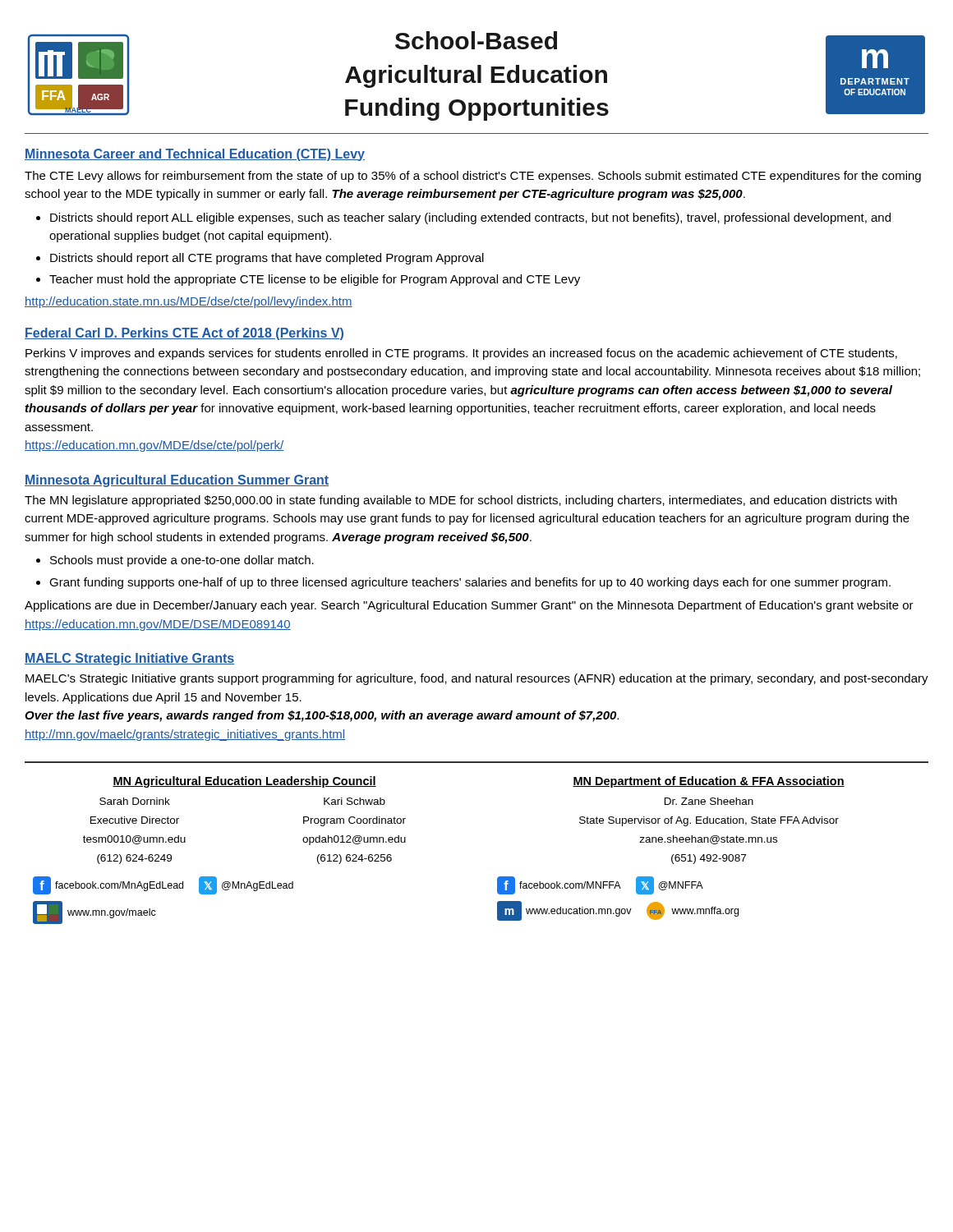The height and width of the screenshot is (1232, 953).
Task: Select the list item that says "Teacher must hold the appropriate CTE license to"
Action: 315,279
